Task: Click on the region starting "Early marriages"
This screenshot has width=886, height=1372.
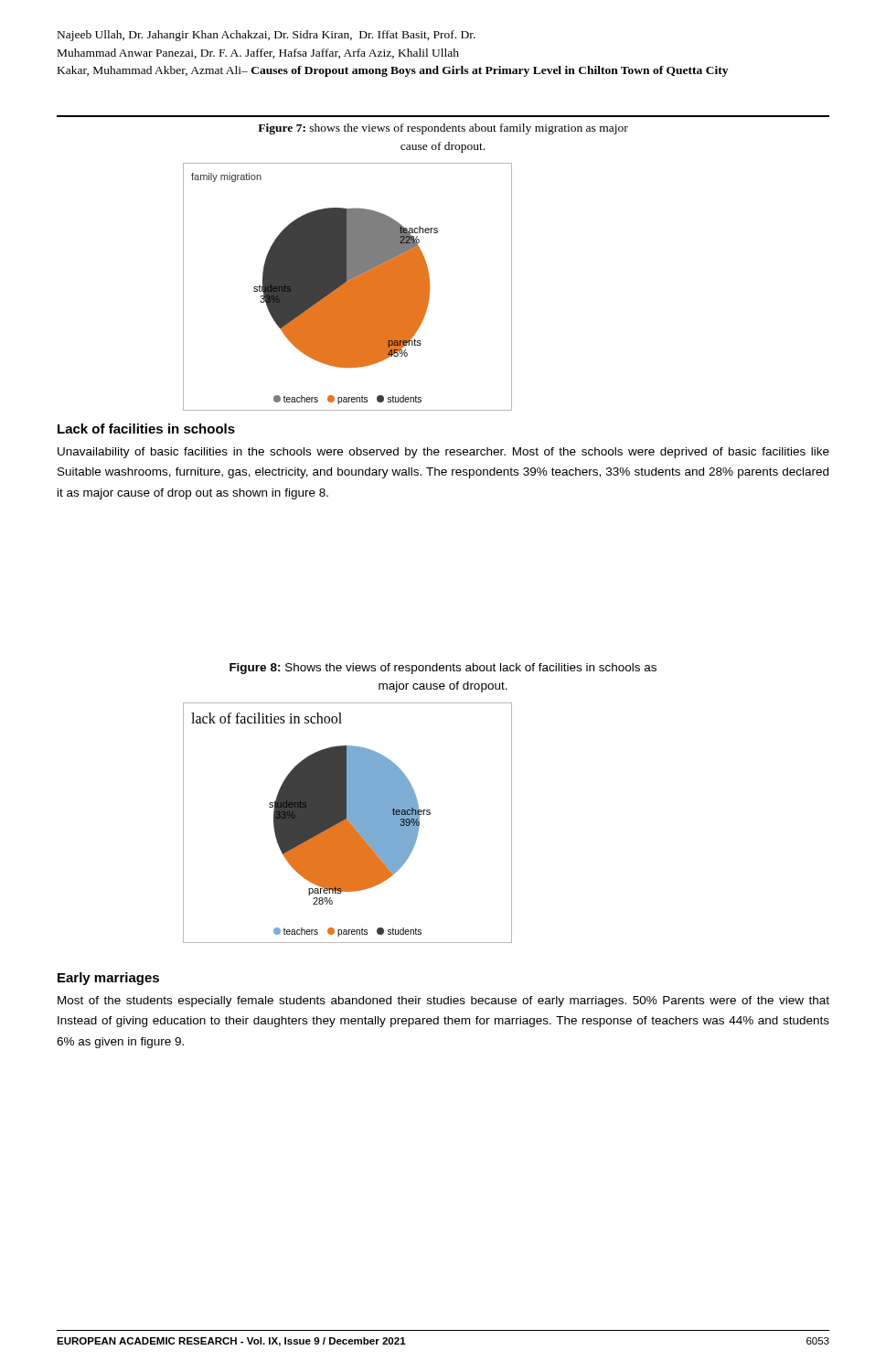Action: tap(108, 977)
